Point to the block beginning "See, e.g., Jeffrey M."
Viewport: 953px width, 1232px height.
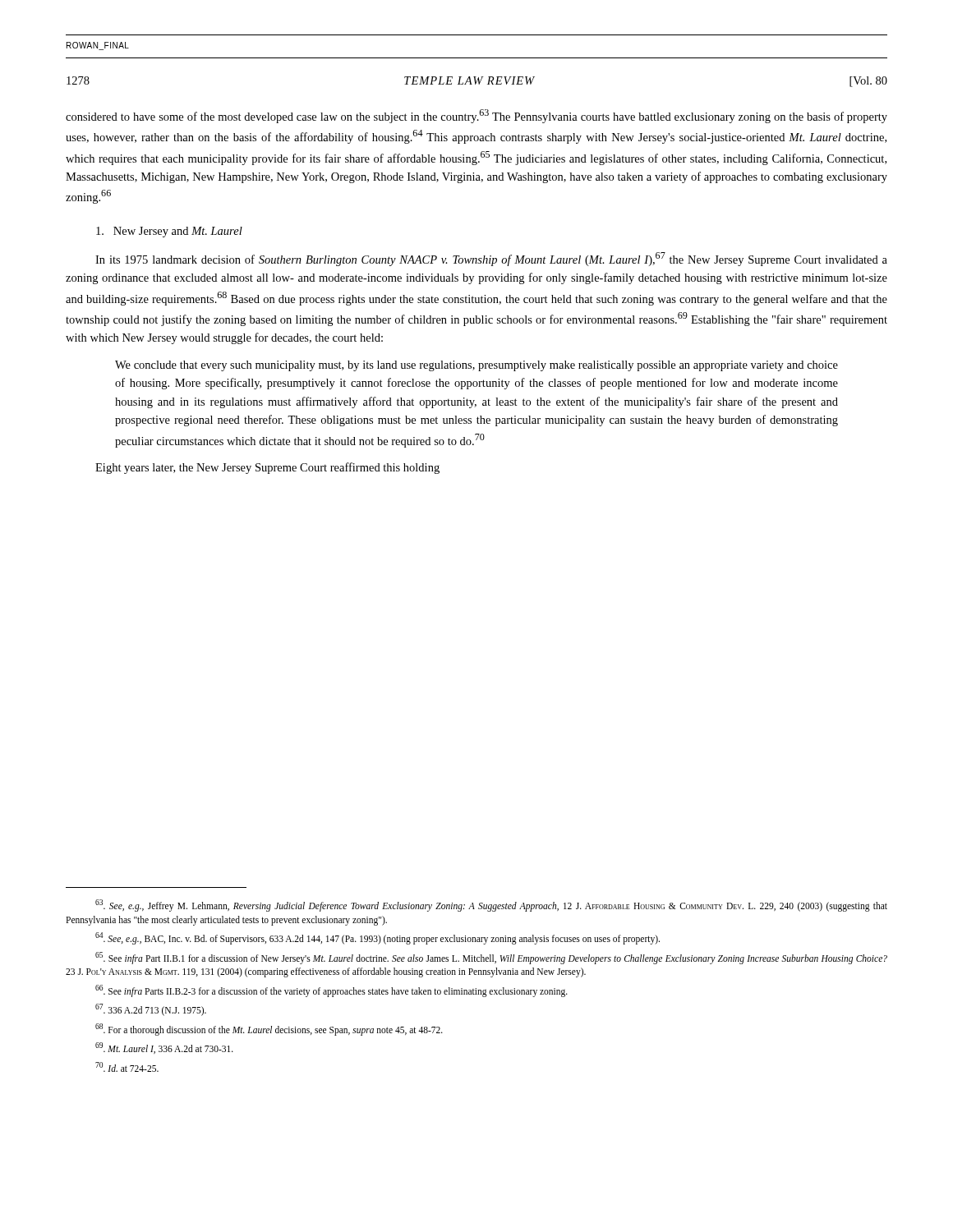point(476,986)
